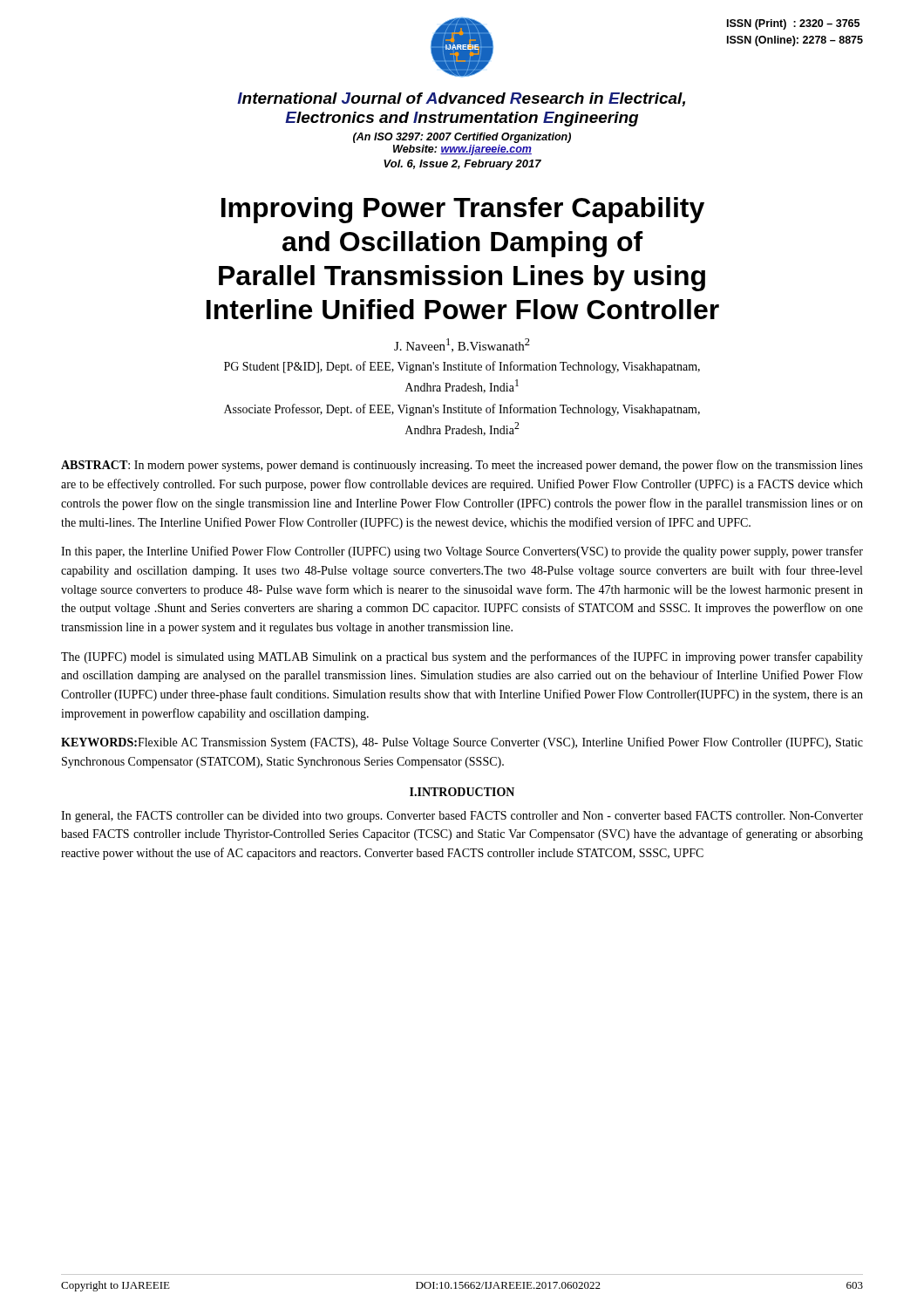Screen dimensions: 1308x924
Task: Locate the text containing "Website: www.ijareeie.com"
Action: pyautogui.click(x=462, y=149)
